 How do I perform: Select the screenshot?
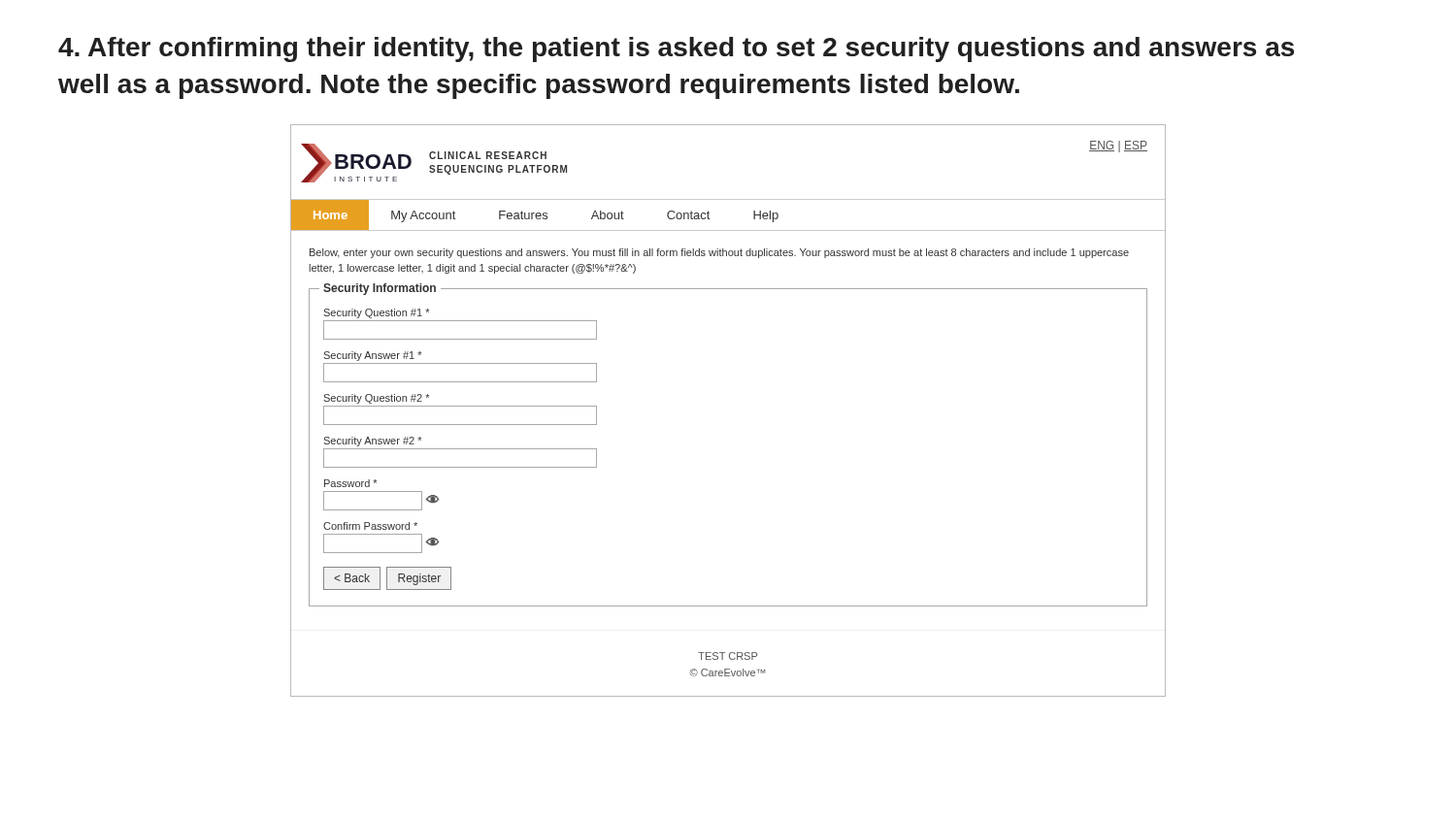coord(728,410)
